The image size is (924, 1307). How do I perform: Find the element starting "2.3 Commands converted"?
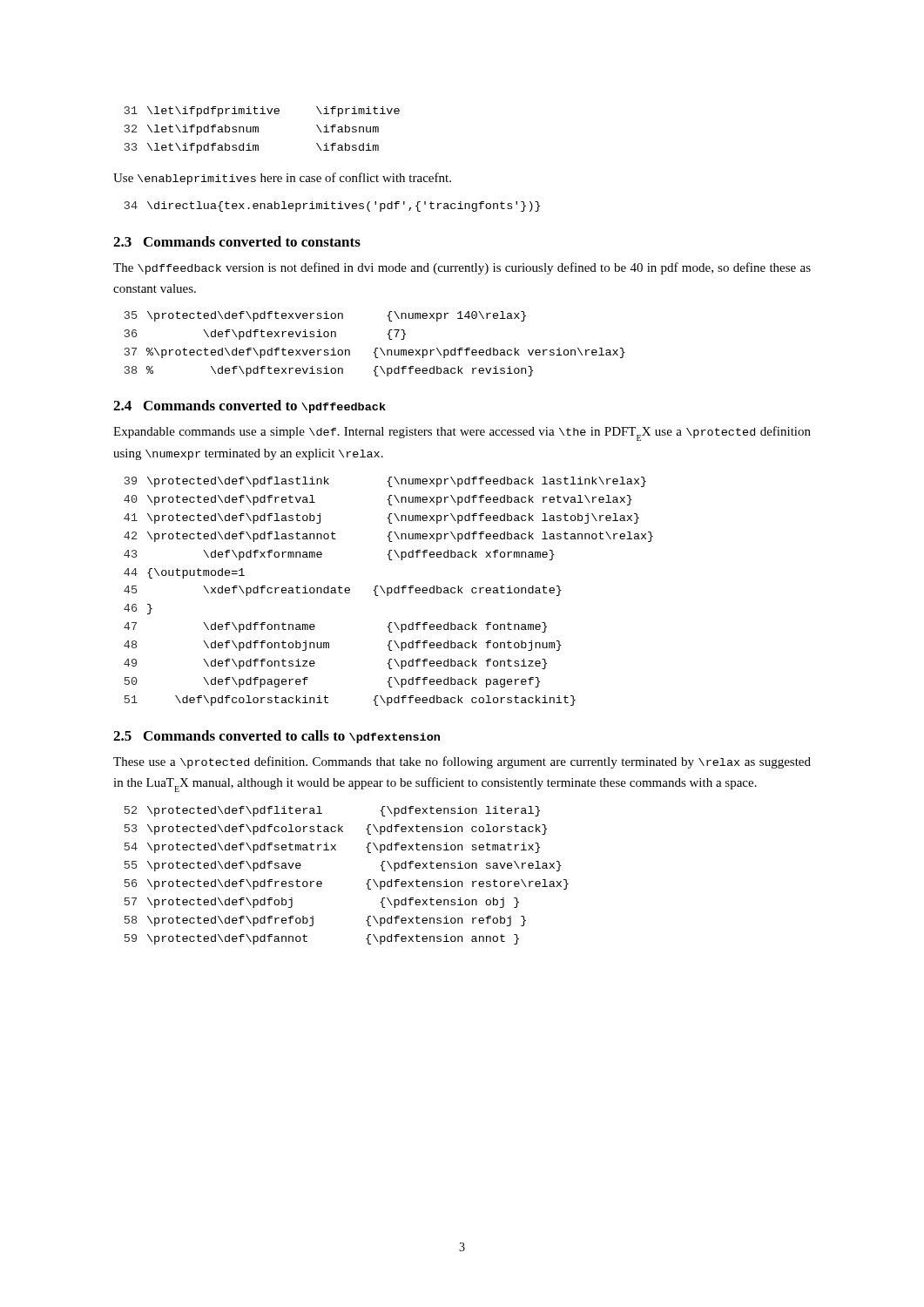pos(237,241)
